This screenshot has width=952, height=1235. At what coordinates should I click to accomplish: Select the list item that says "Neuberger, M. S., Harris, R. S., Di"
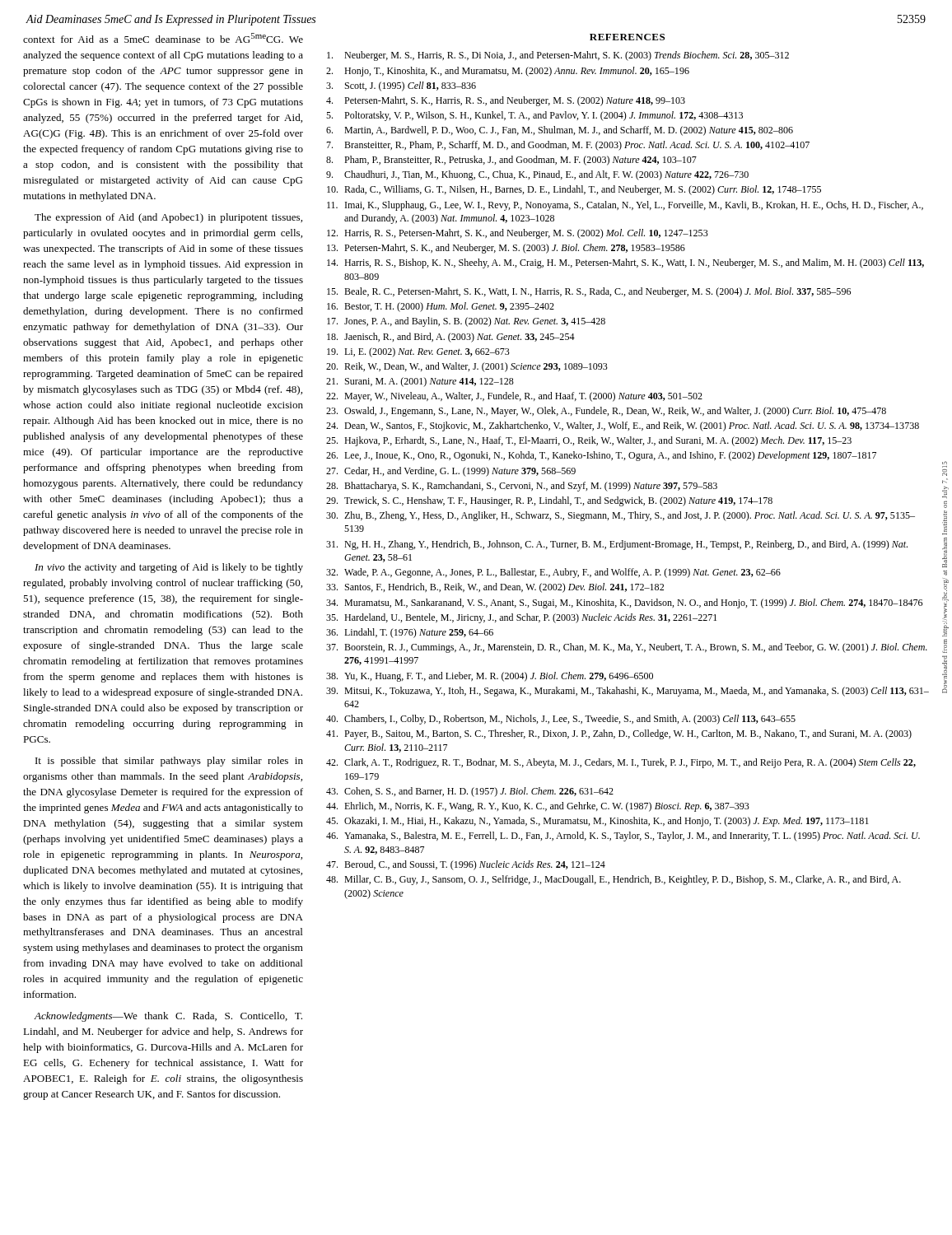(x=628, y=56)
